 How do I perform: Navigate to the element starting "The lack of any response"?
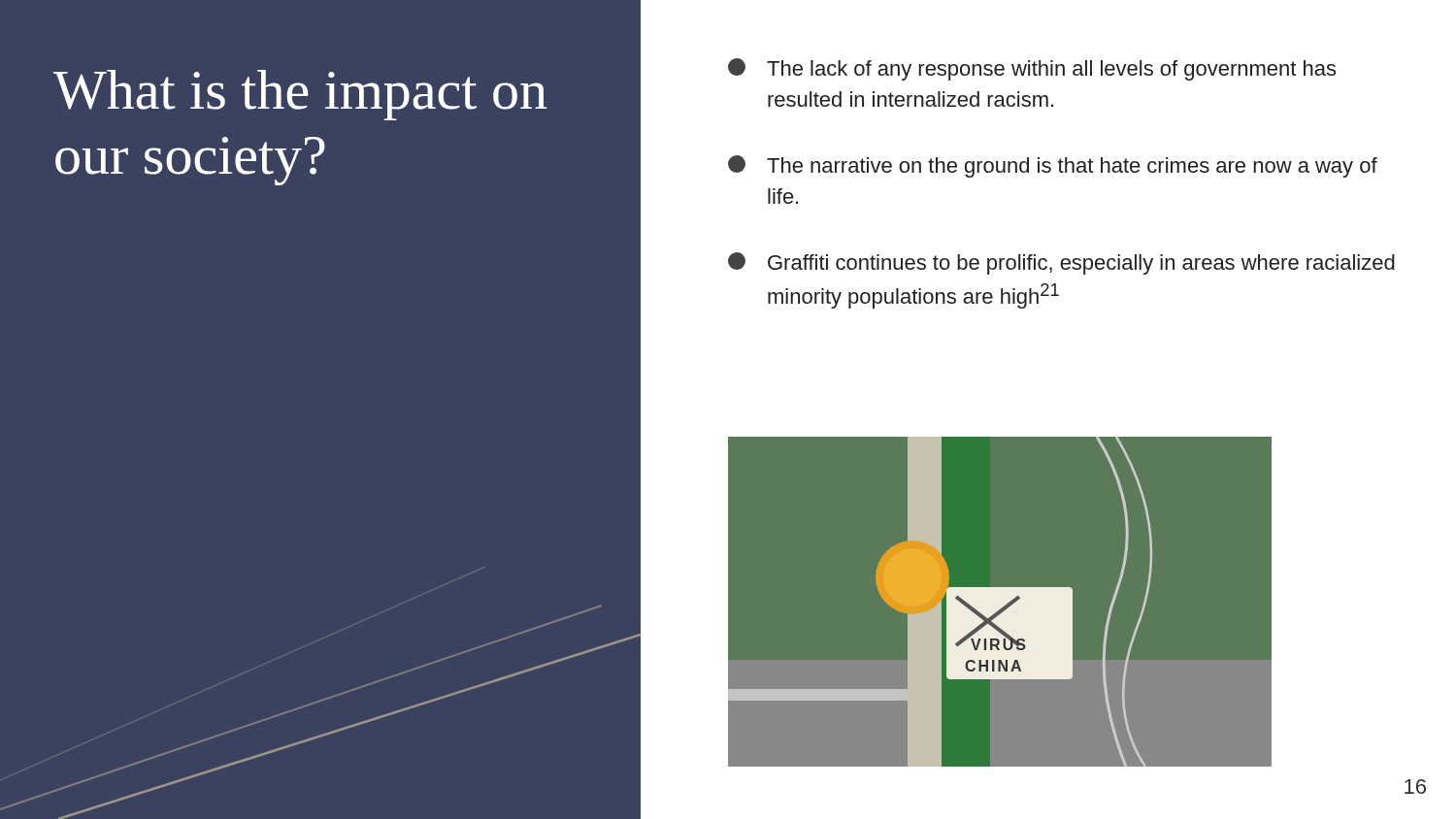pos(1068,84)
